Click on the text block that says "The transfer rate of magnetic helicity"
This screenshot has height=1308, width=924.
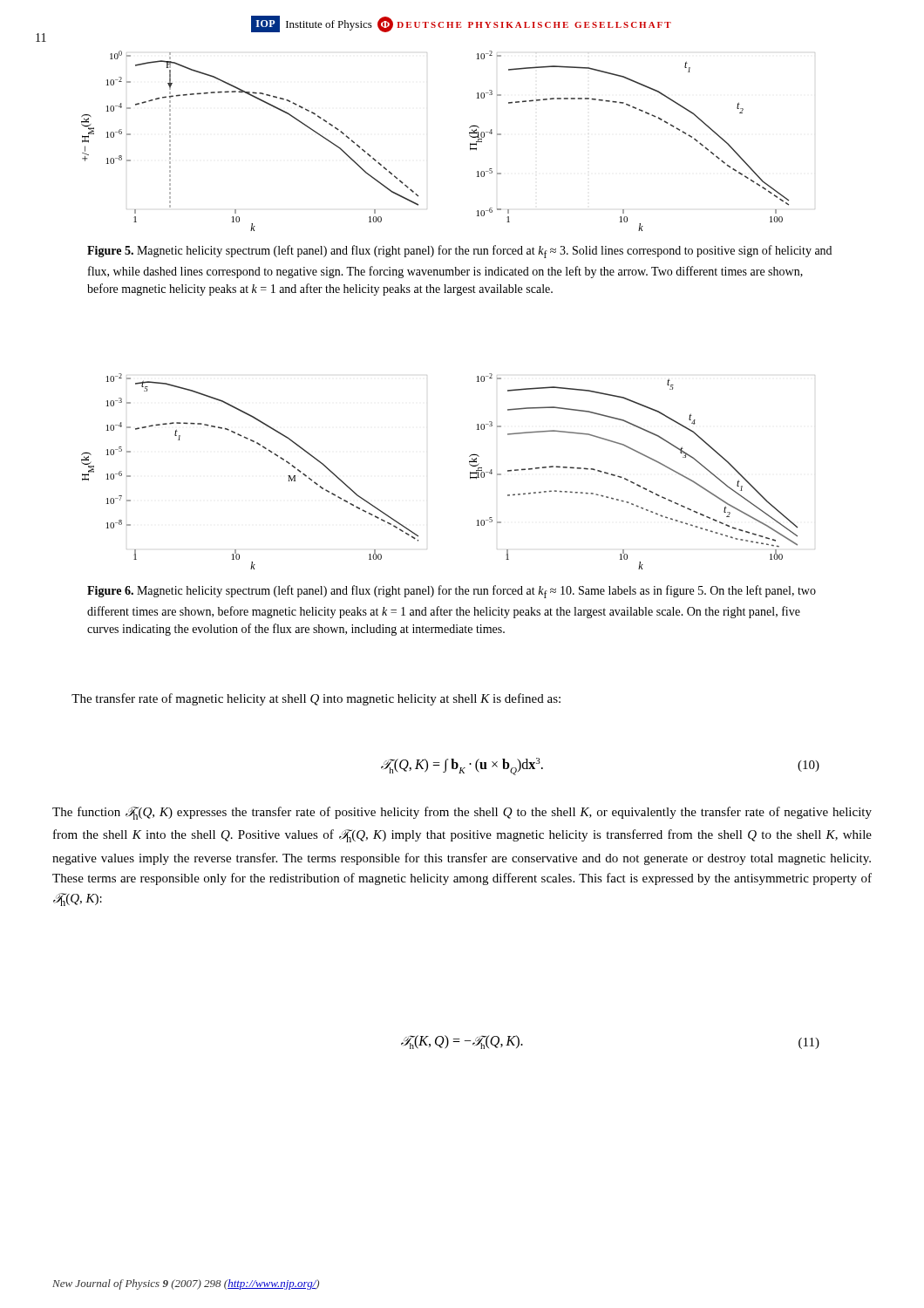[x=307, y=698]
